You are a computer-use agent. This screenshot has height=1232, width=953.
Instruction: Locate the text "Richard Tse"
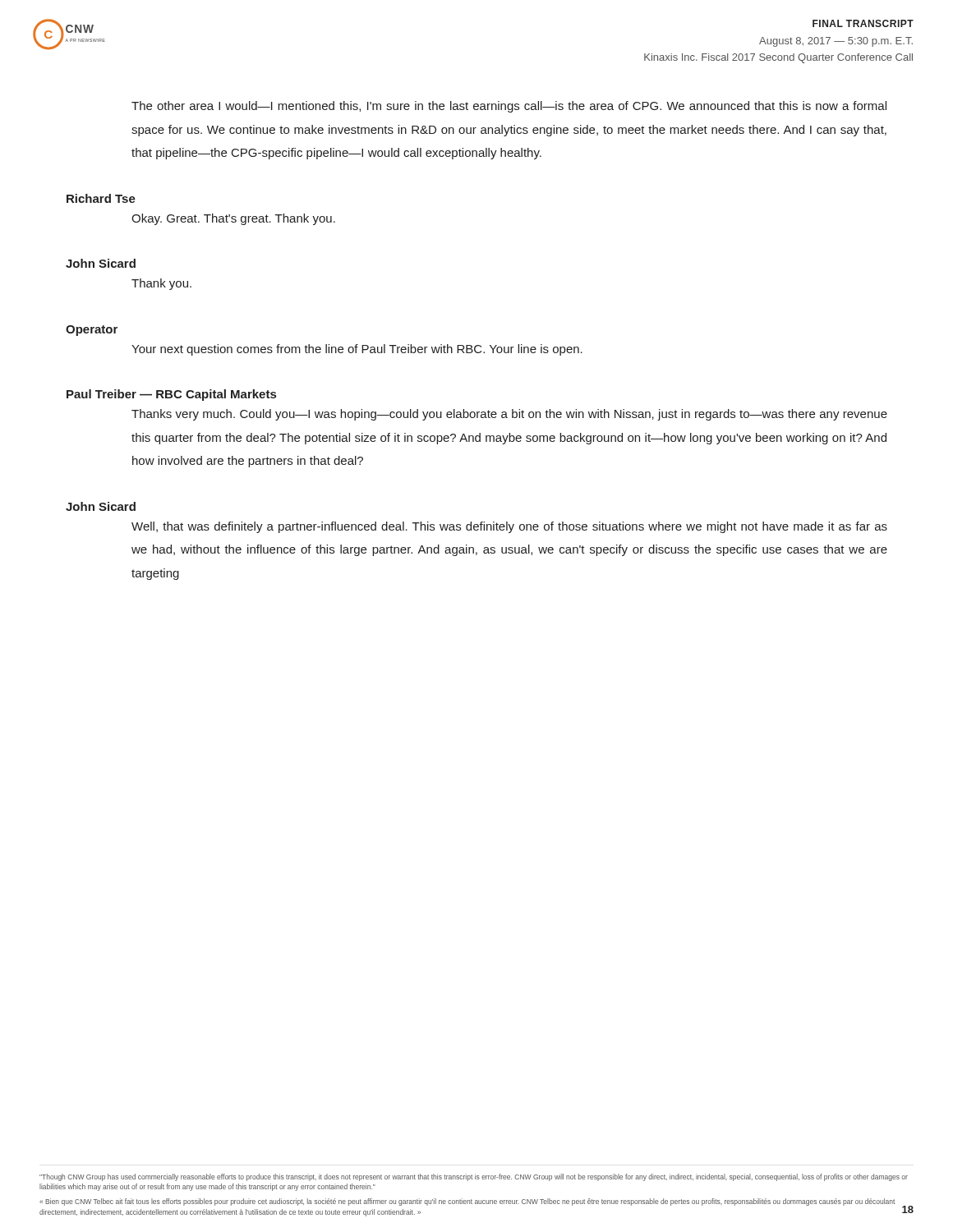tap(101, 198)
